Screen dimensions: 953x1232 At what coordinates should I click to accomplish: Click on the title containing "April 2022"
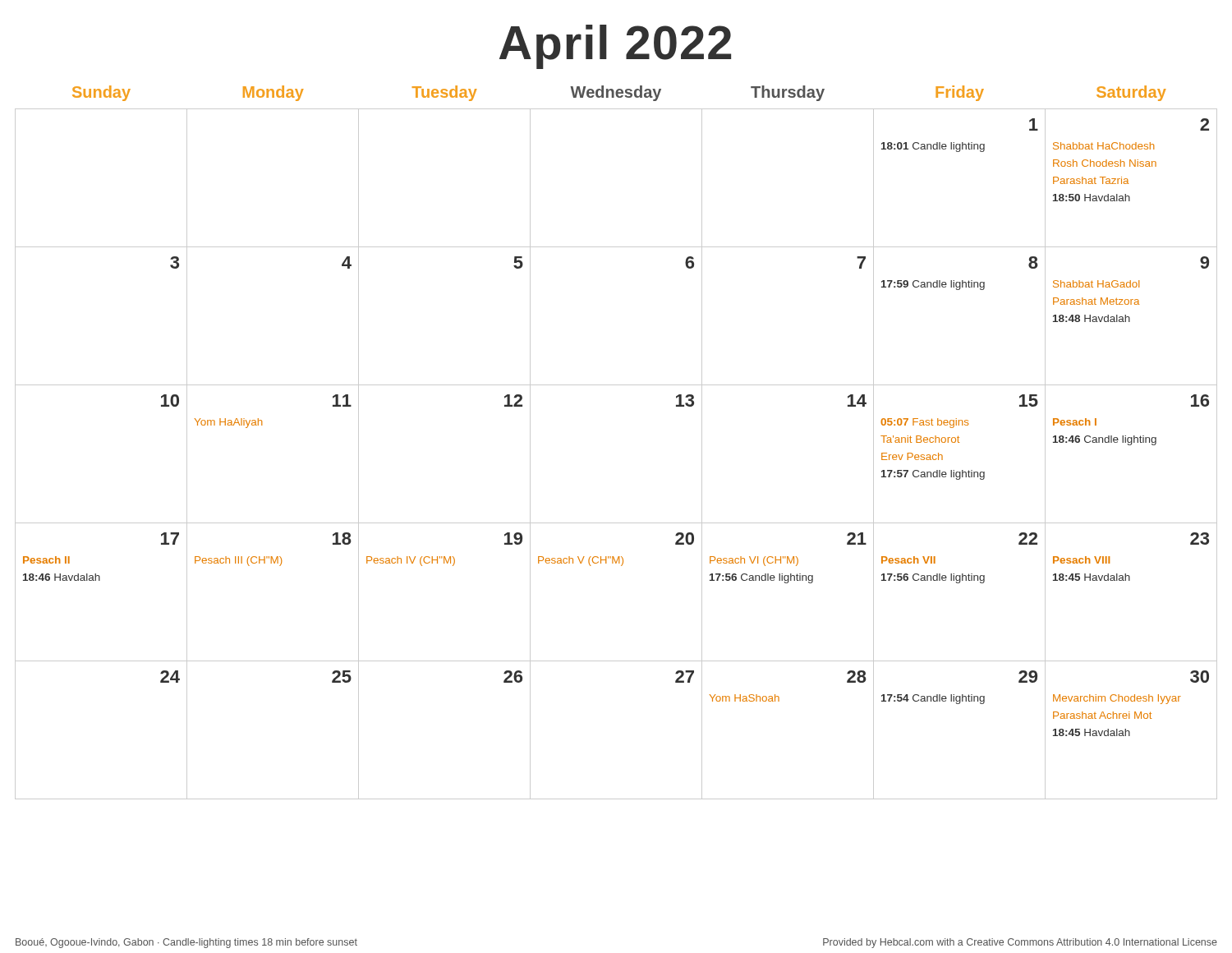click(x=616, y=42)
